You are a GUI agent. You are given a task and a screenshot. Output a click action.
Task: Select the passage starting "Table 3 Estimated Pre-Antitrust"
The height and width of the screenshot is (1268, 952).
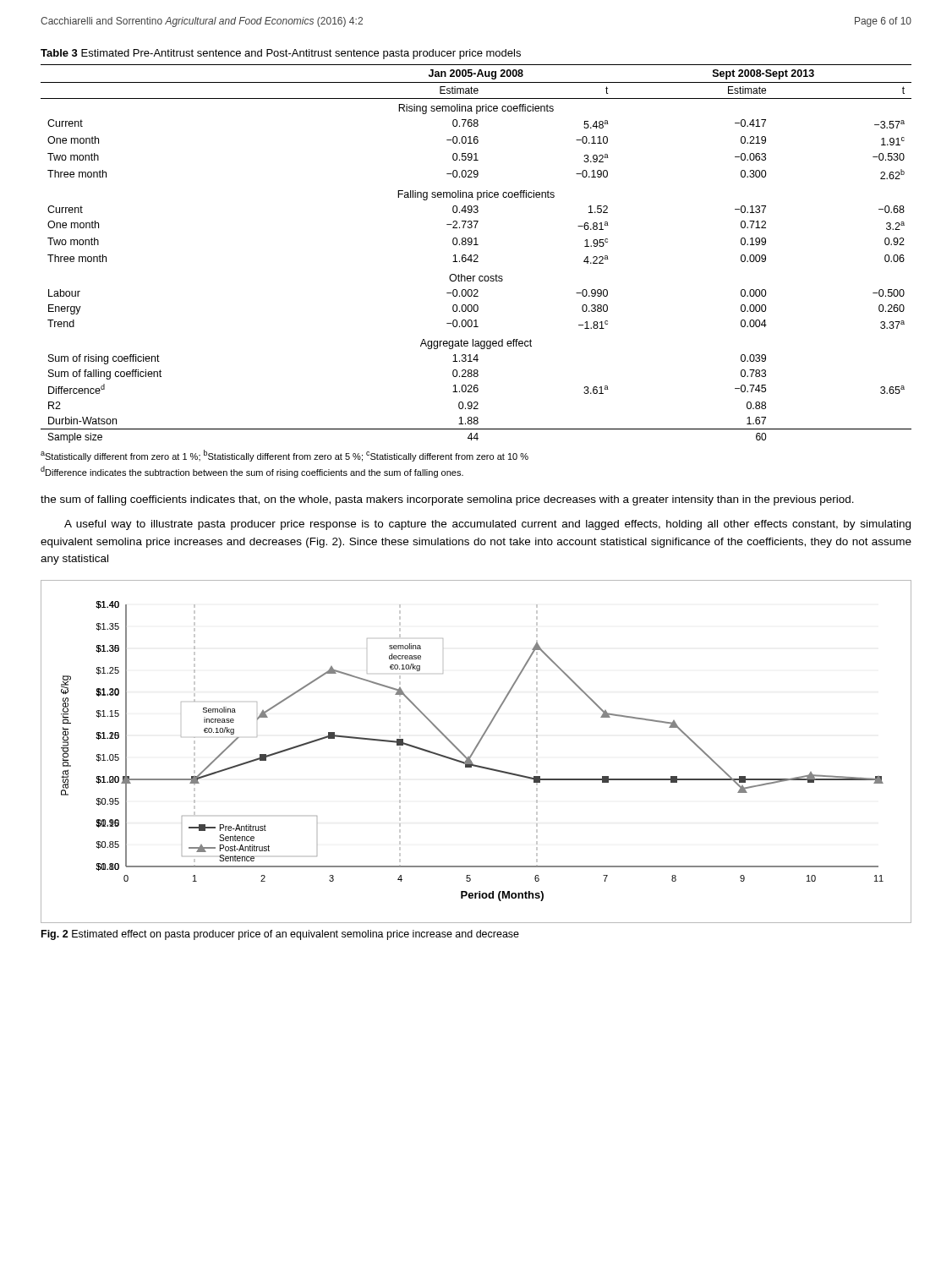(x=281, y=53)
